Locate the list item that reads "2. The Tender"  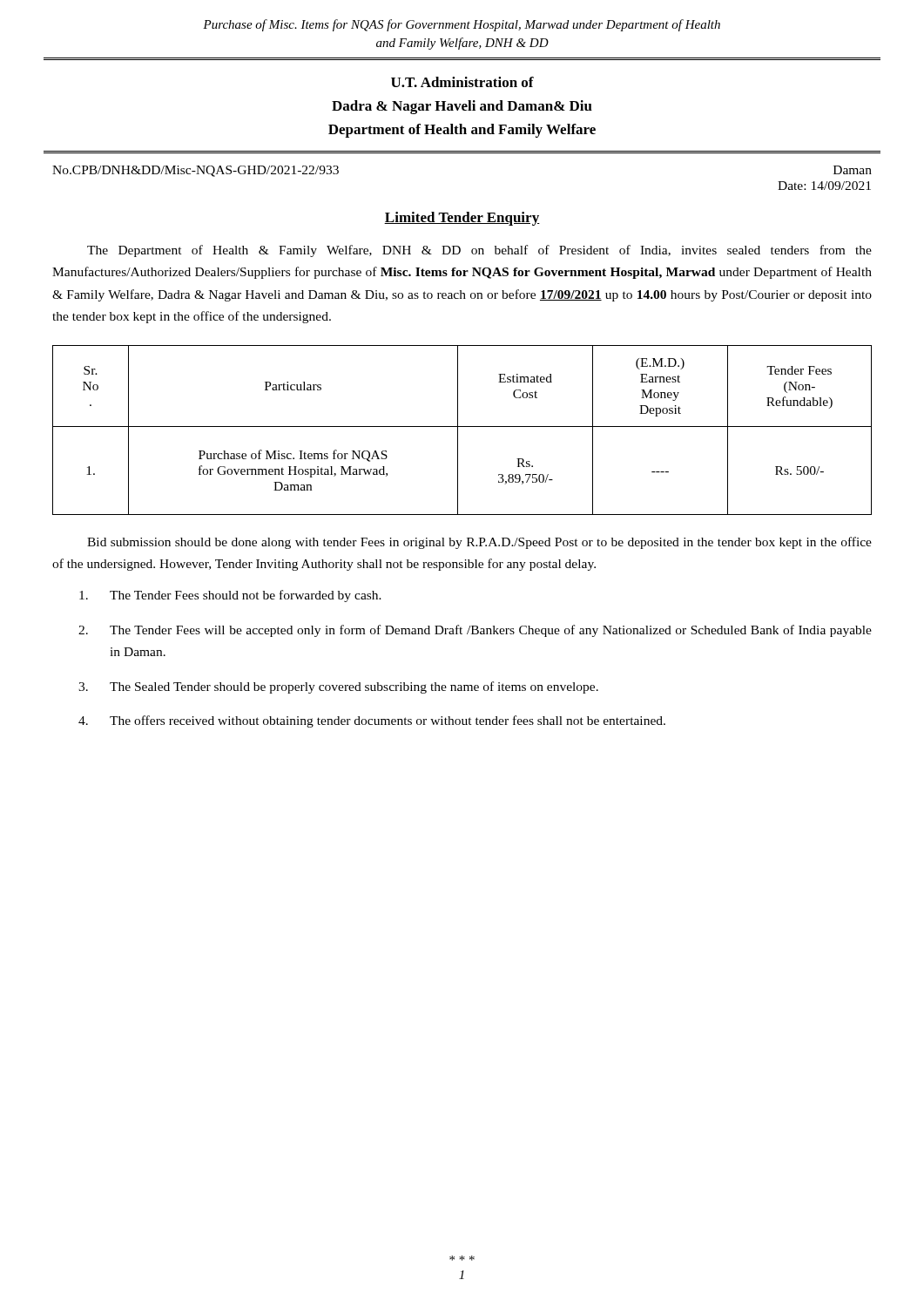475,640
